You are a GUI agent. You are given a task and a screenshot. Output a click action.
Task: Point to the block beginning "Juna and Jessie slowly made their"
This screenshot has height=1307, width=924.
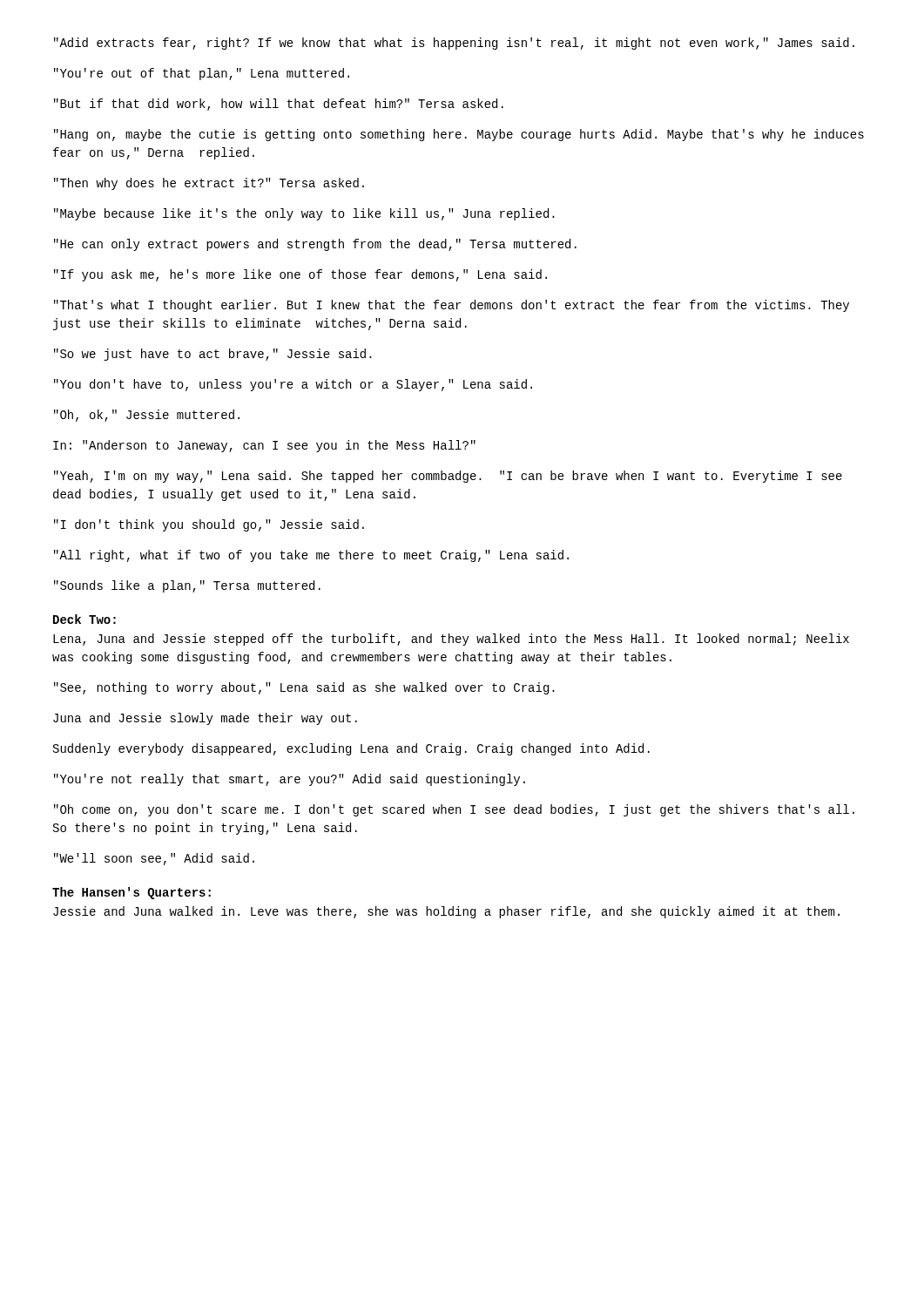pyautogui.click(x=206, y=719)
